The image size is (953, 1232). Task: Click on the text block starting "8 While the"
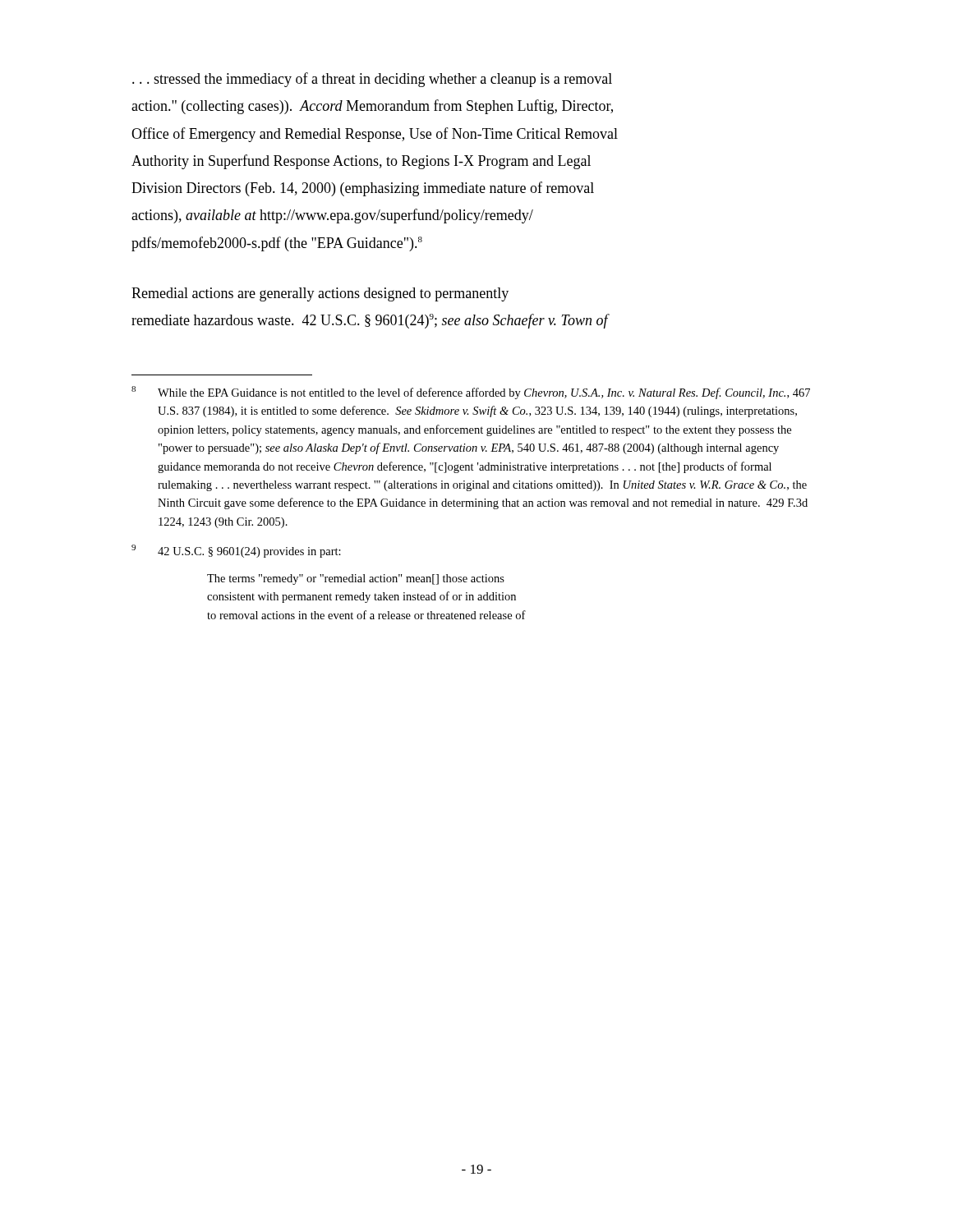[476, 504]
